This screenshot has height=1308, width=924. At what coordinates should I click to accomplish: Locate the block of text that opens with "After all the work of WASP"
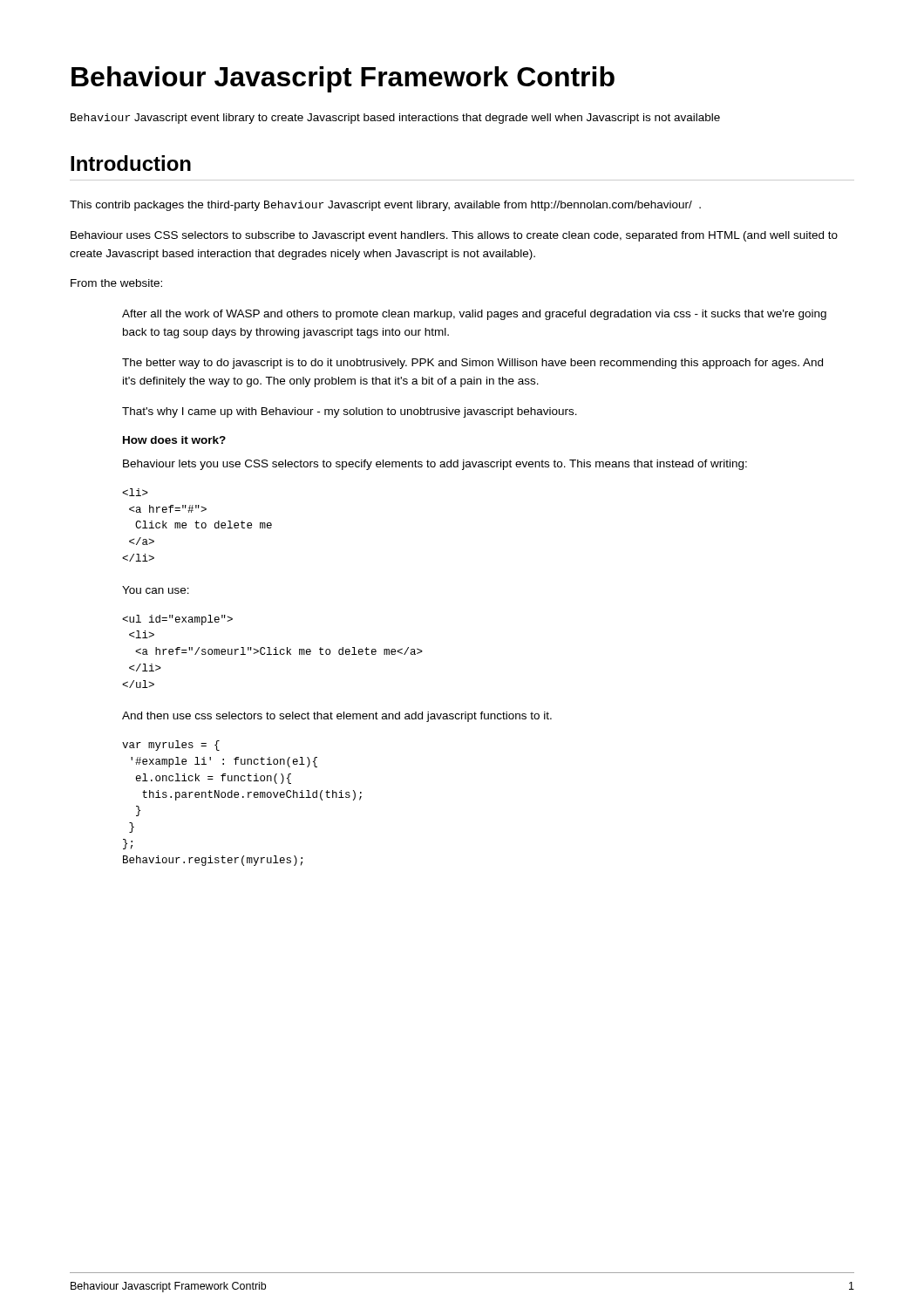tap(474, 323)
